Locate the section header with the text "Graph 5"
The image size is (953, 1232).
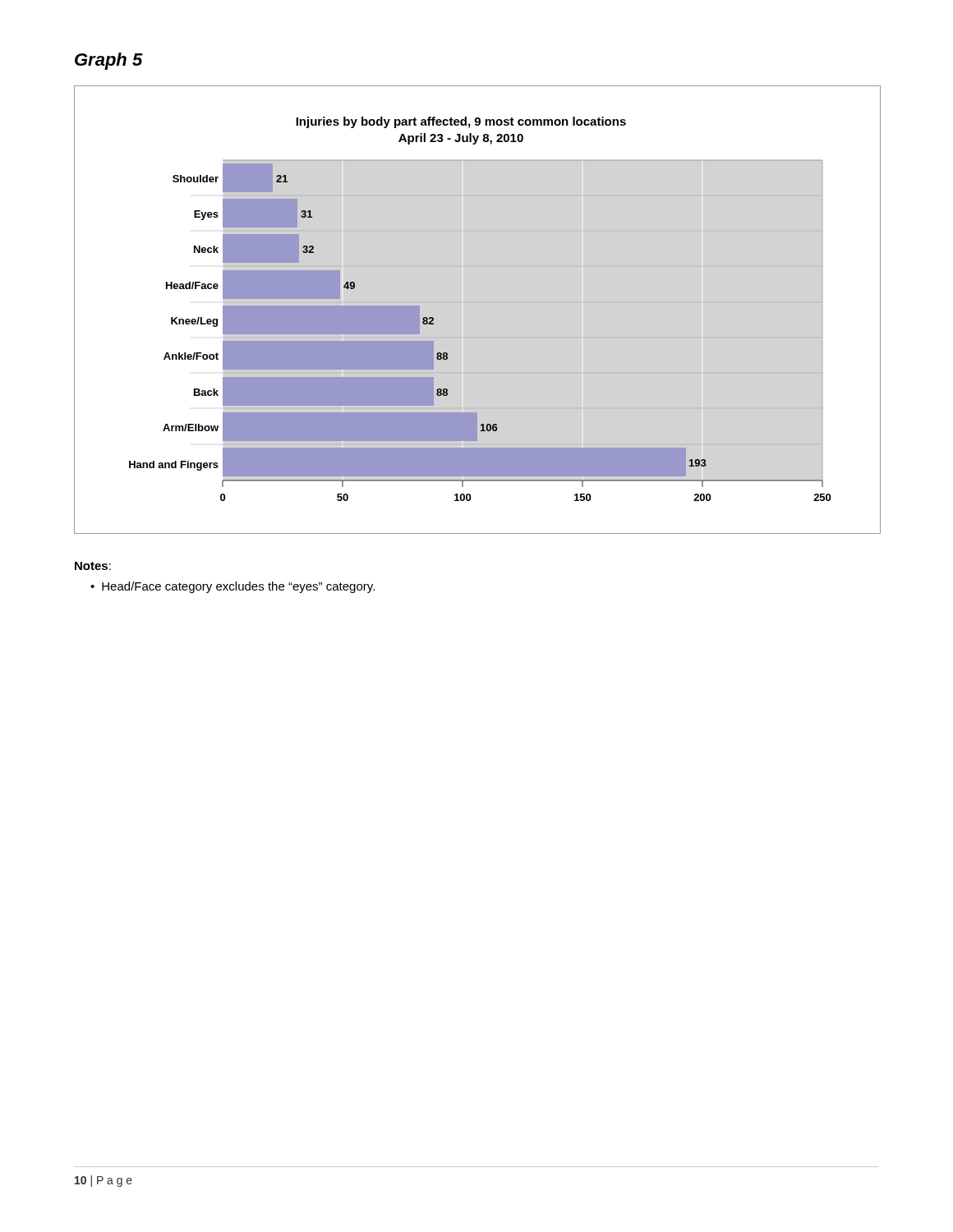(108, 60)
